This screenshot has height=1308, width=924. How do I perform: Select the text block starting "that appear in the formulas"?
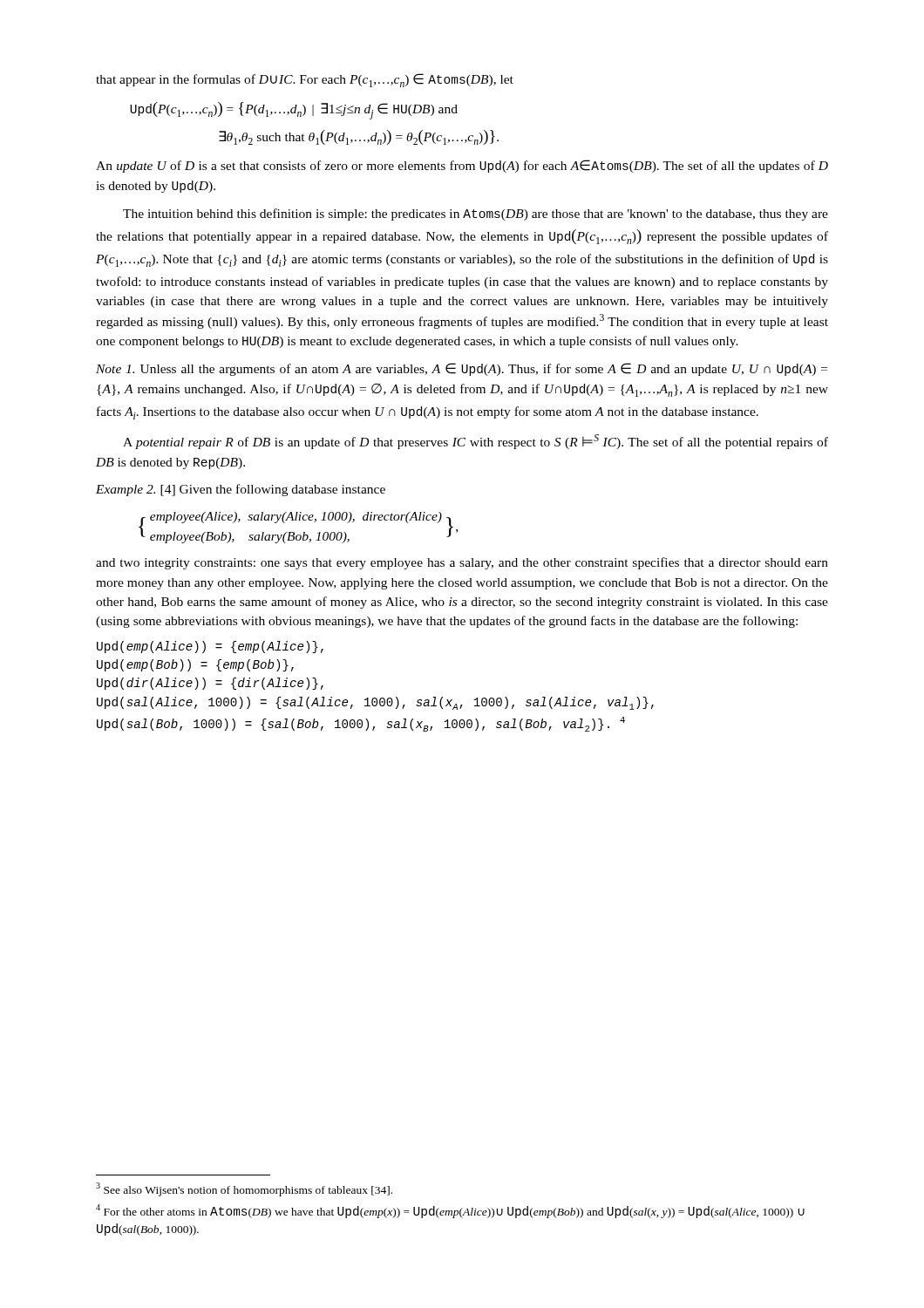305,81
